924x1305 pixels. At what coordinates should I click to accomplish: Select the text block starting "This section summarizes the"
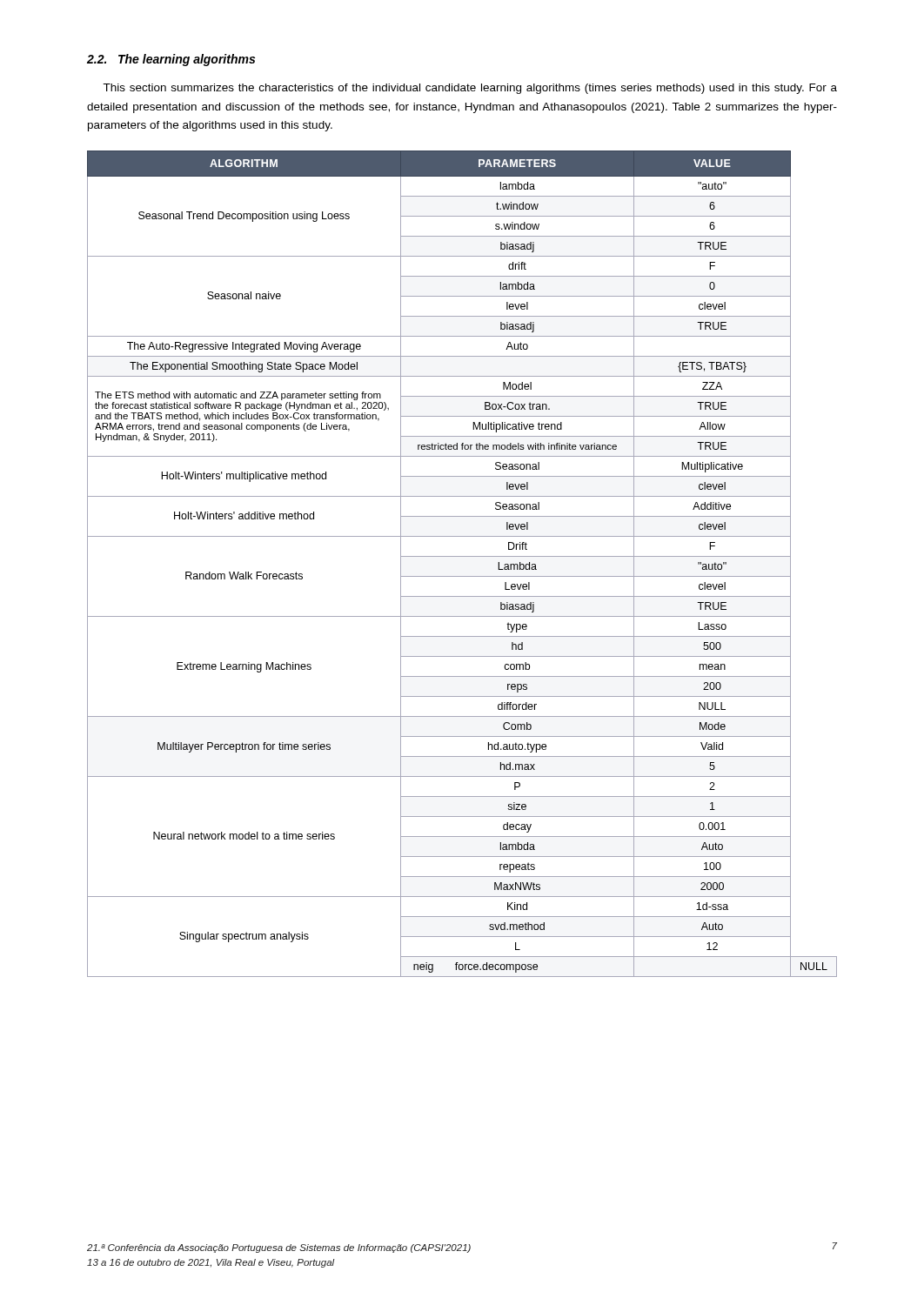tap(462, 106)
